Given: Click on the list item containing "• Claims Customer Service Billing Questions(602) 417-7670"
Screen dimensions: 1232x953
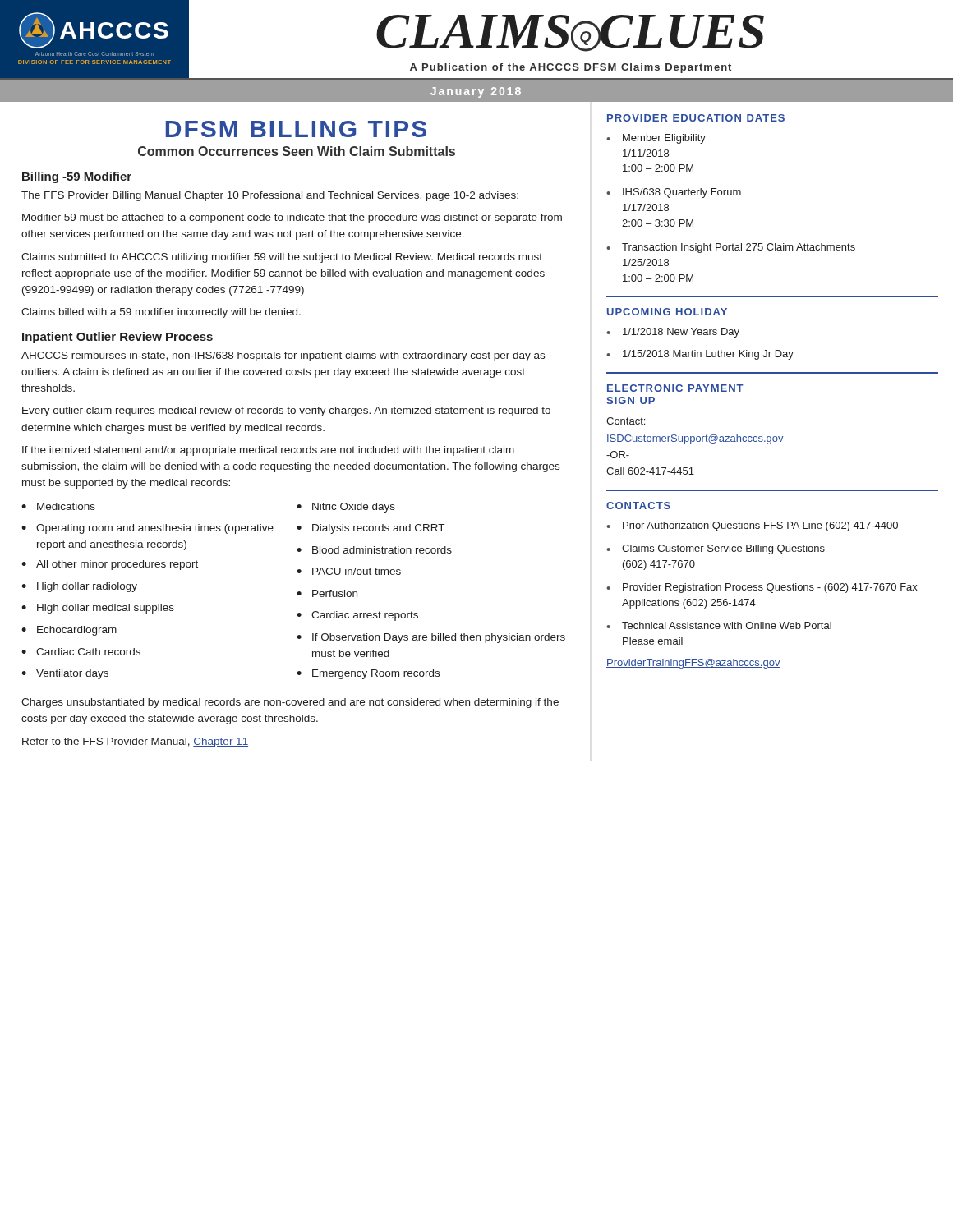Looking at the screenshot, I should pos(716,557).
